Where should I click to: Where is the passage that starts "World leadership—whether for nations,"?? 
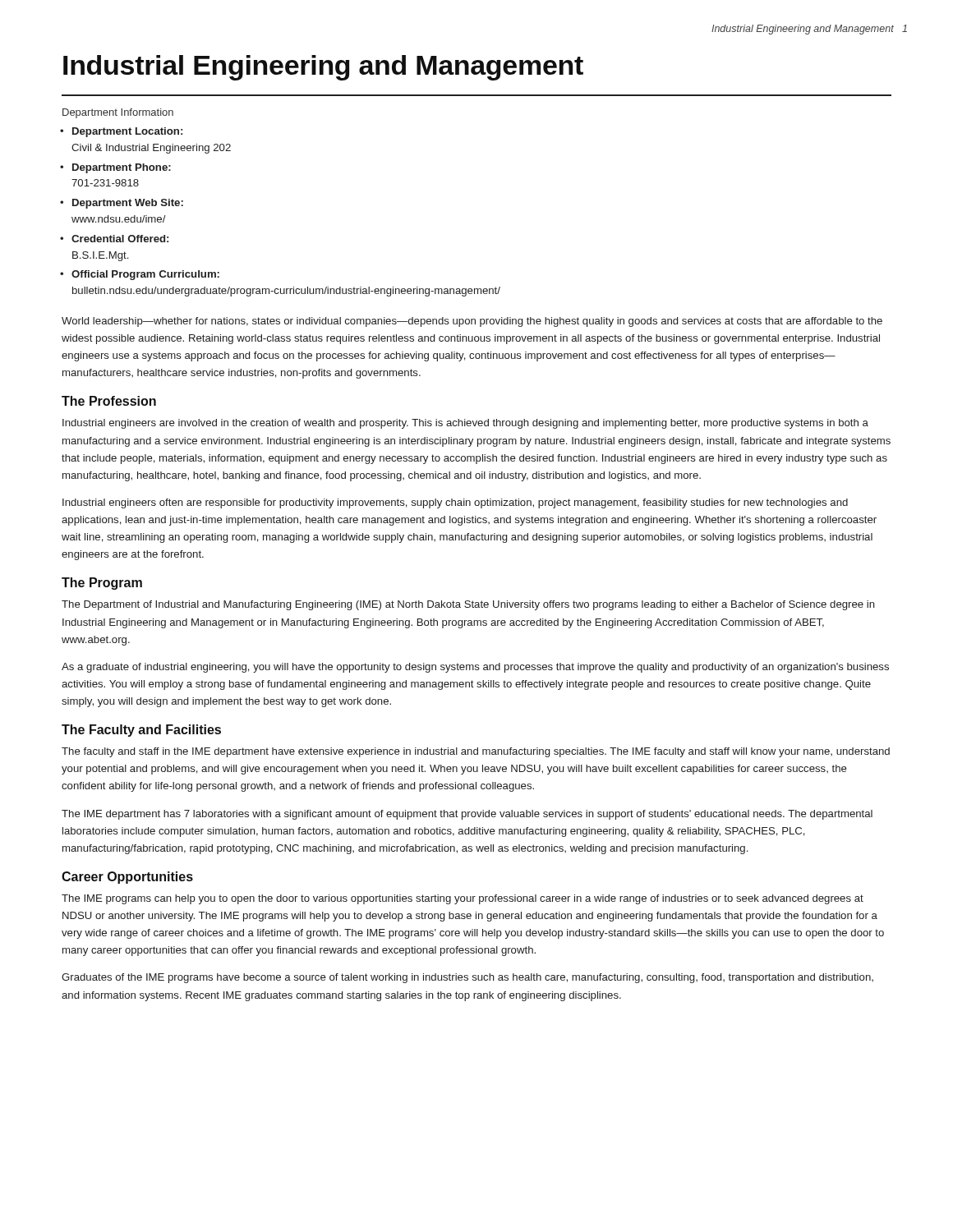click(x=472, y=347)
